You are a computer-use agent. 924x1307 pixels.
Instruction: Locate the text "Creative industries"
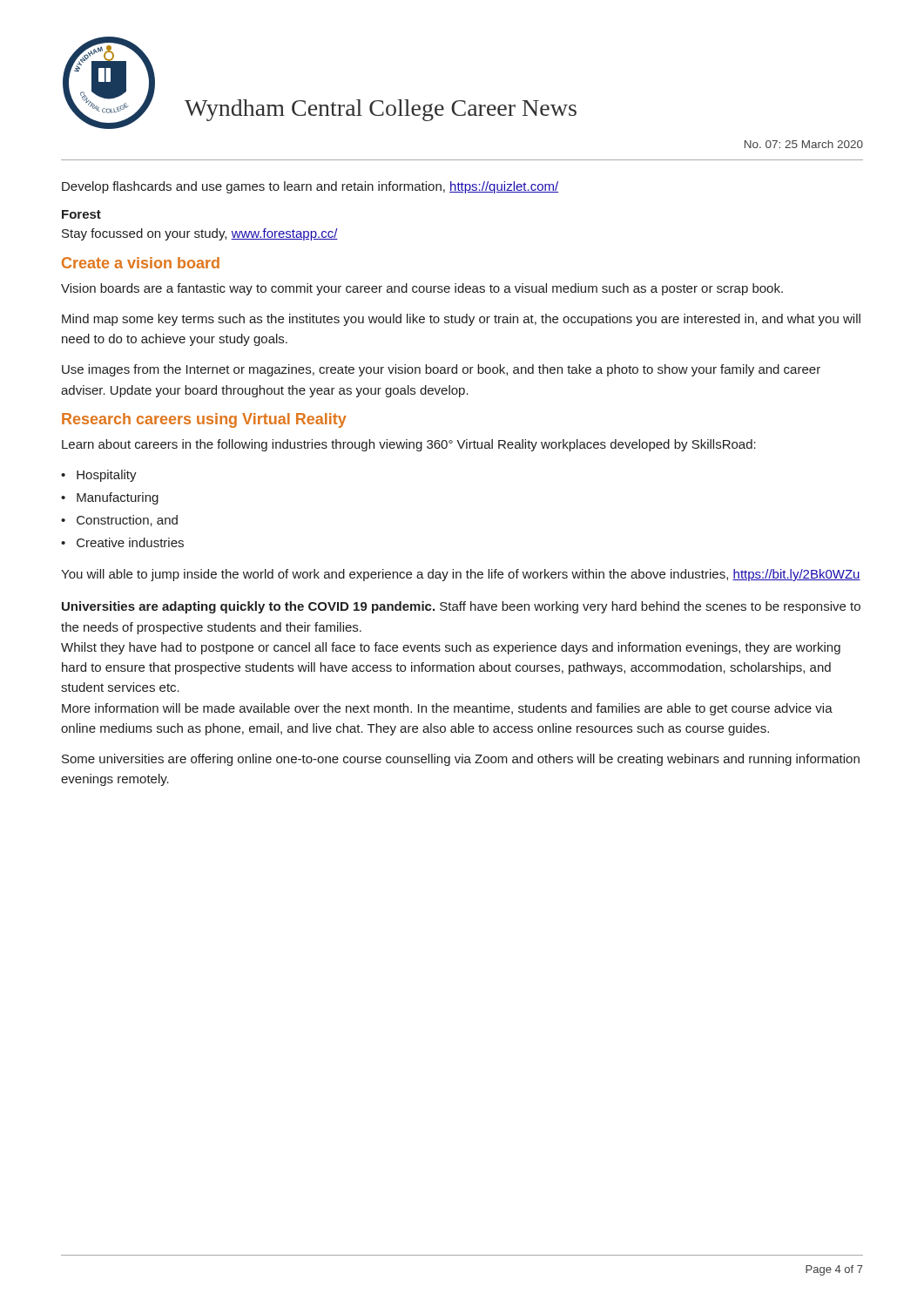130,542
